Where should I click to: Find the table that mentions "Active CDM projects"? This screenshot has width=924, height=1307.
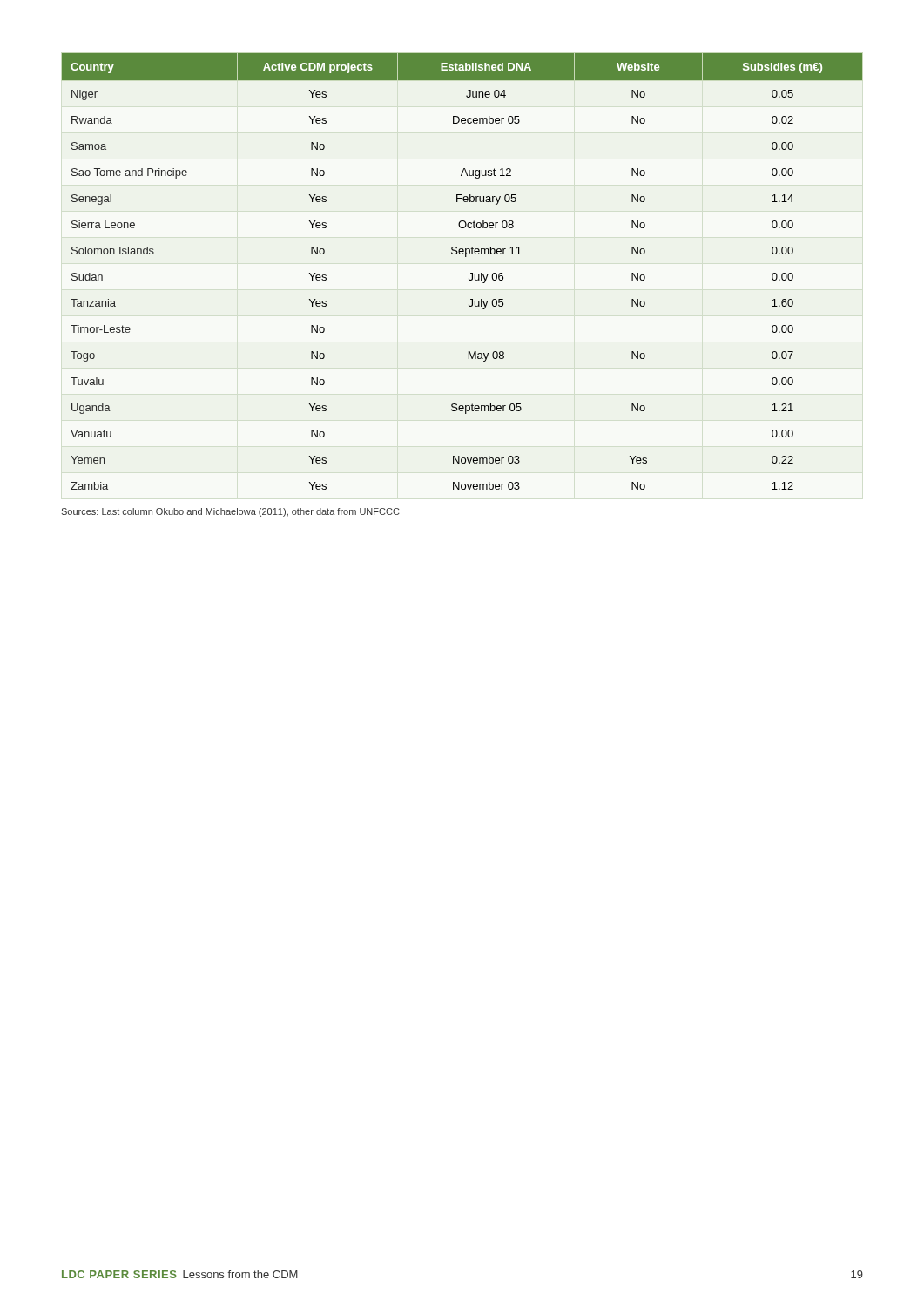(462, 276)
